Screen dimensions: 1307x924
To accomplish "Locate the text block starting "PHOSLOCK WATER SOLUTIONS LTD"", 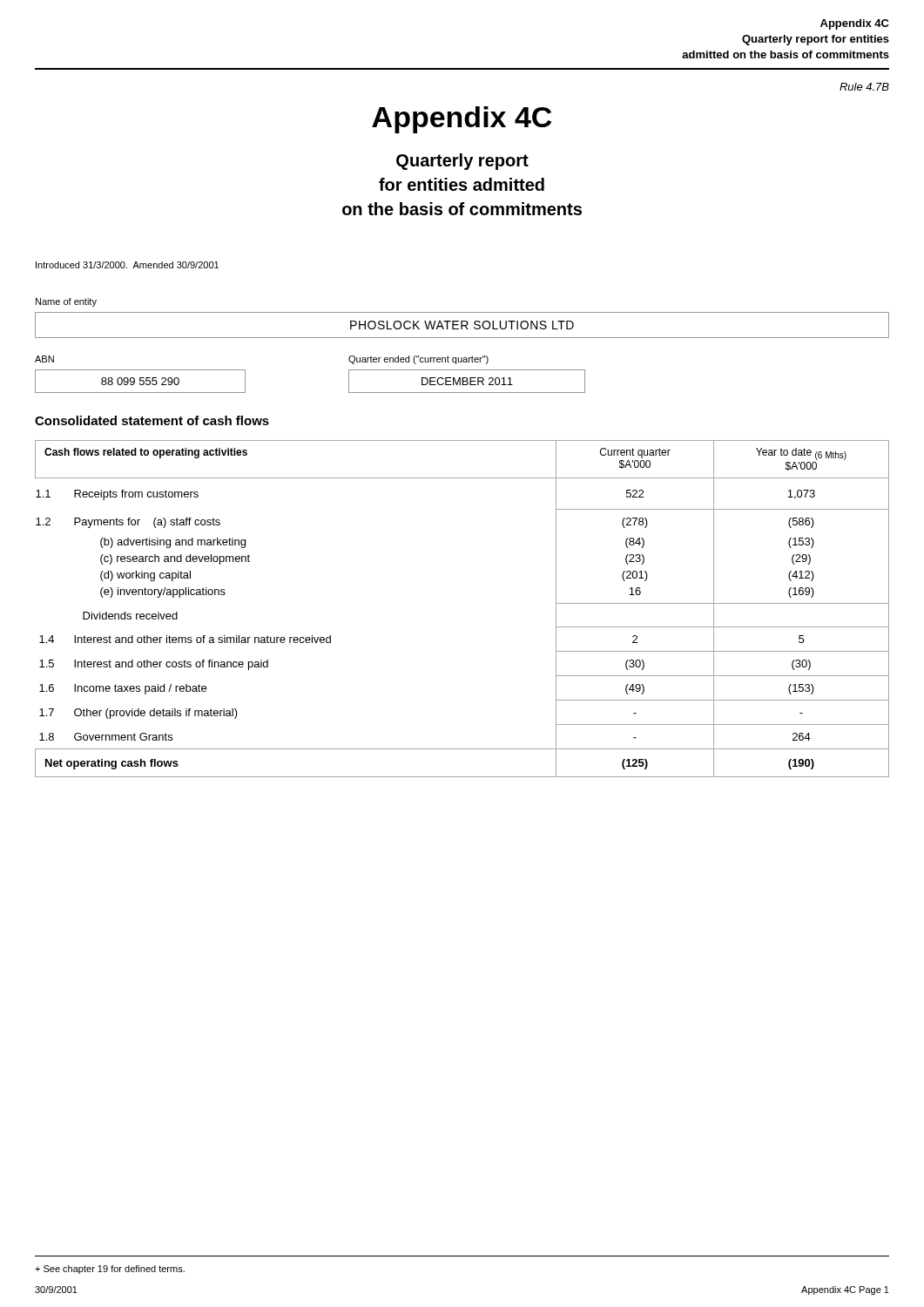I will click(462, 325).
